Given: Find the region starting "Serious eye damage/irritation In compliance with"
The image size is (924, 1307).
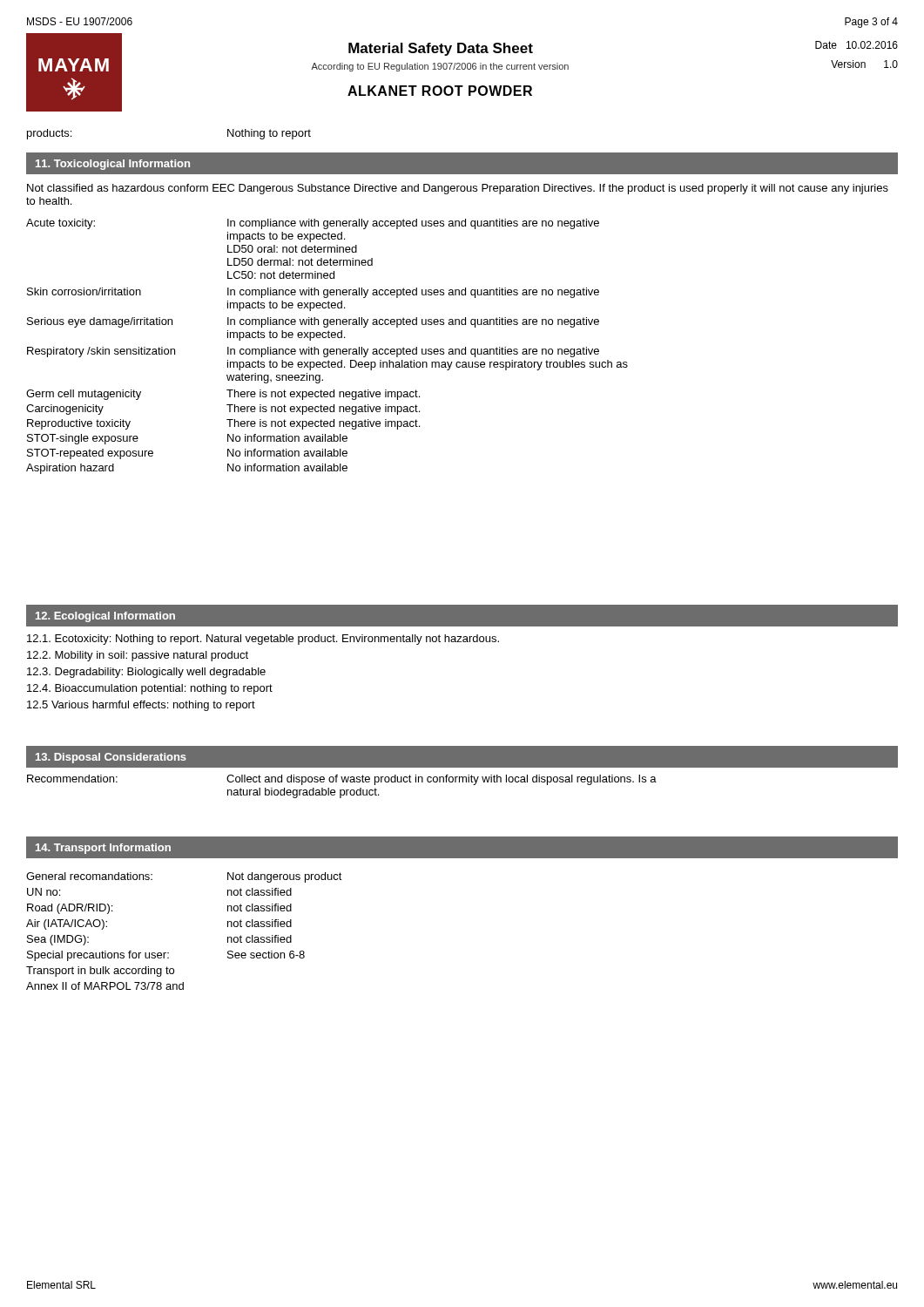Looking at the screenshot, I should [x=313, y=328].
